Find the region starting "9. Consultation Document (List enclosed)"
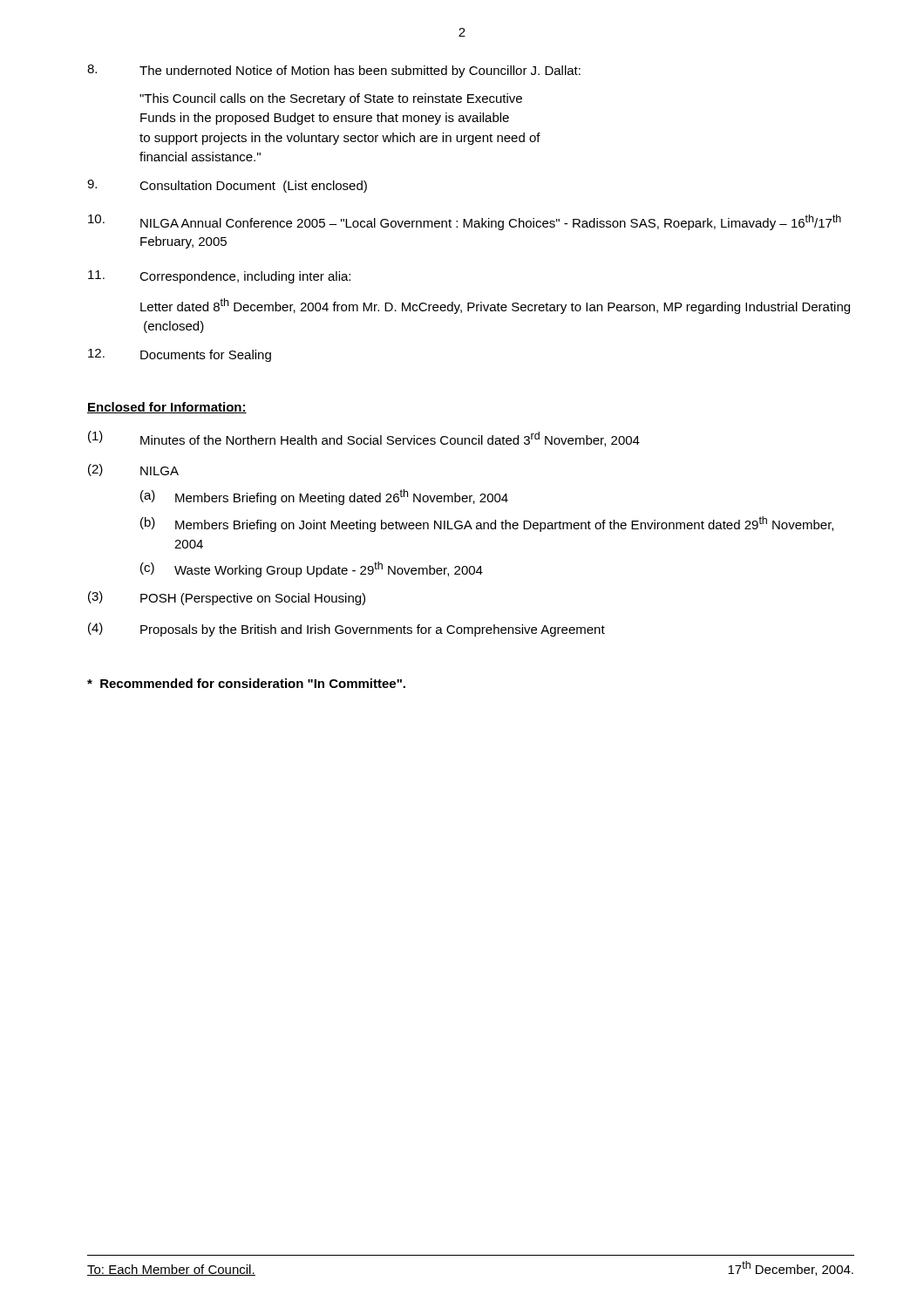The image size is (924, 1308). [x=227, y=186]
